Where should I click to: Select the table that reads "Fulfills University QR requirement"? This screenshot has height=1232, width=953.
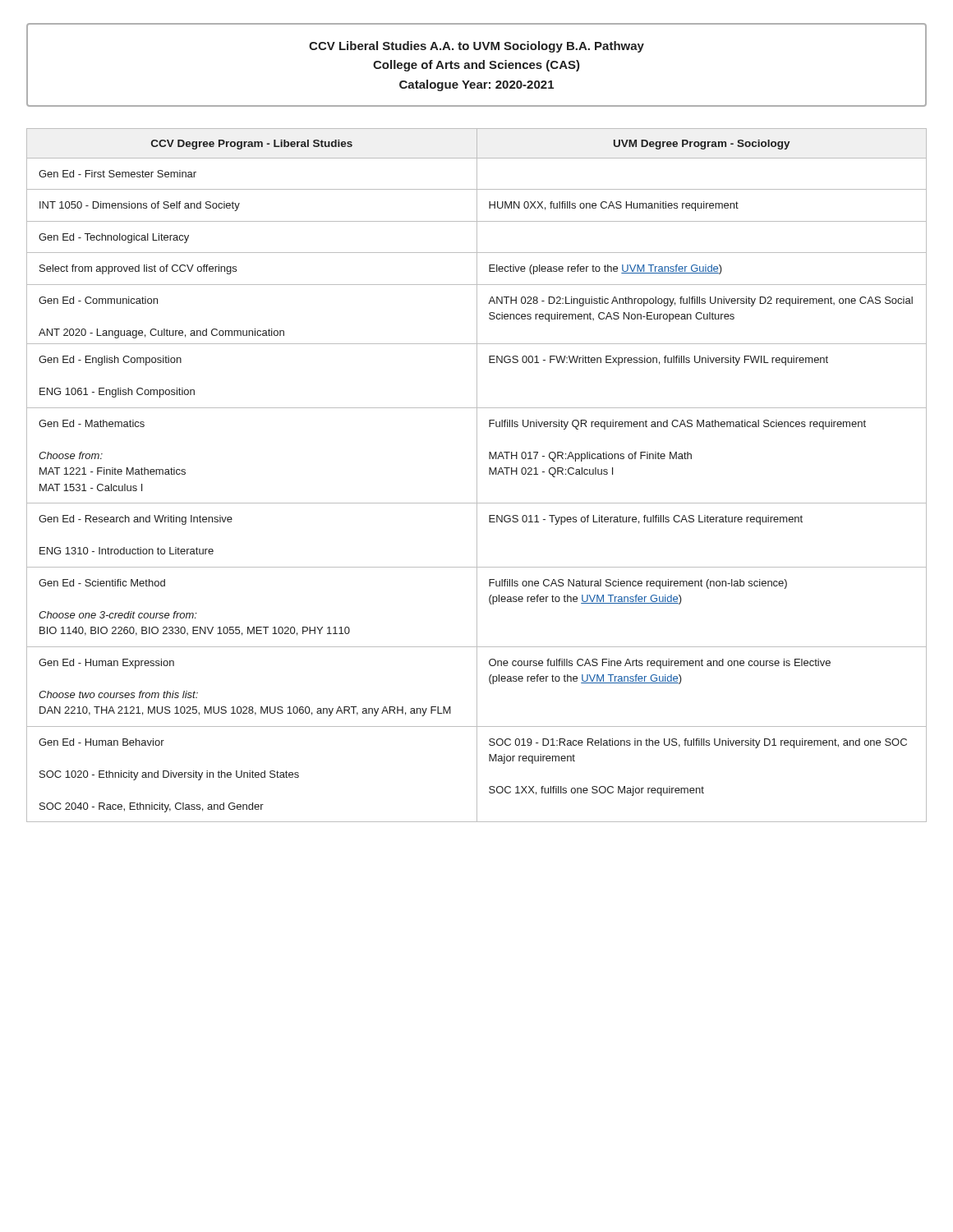click(476, 475)
